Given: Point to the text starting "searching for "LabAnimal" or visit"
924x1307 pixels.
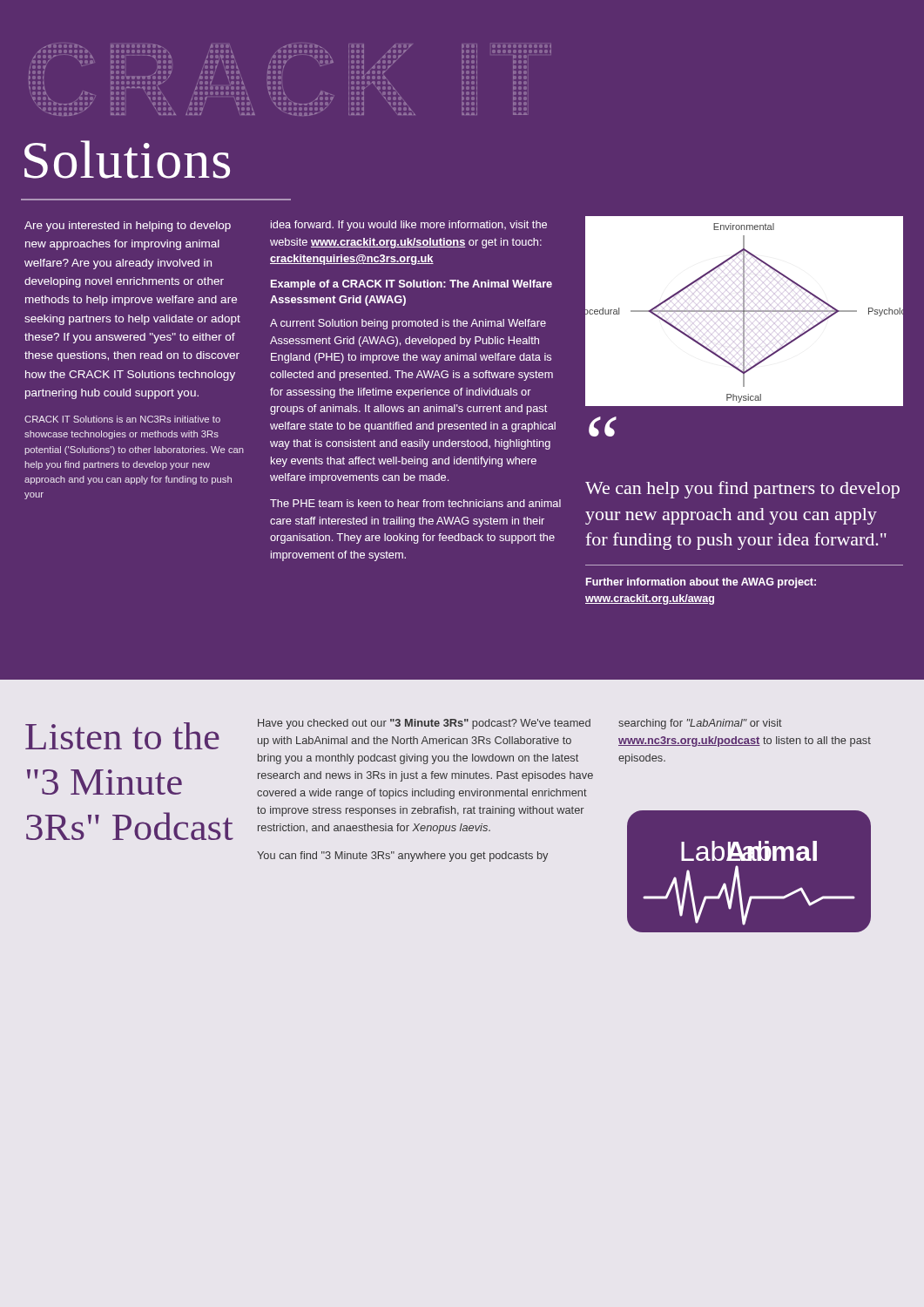Looking at the screenshot, I should tap(761, 741).
